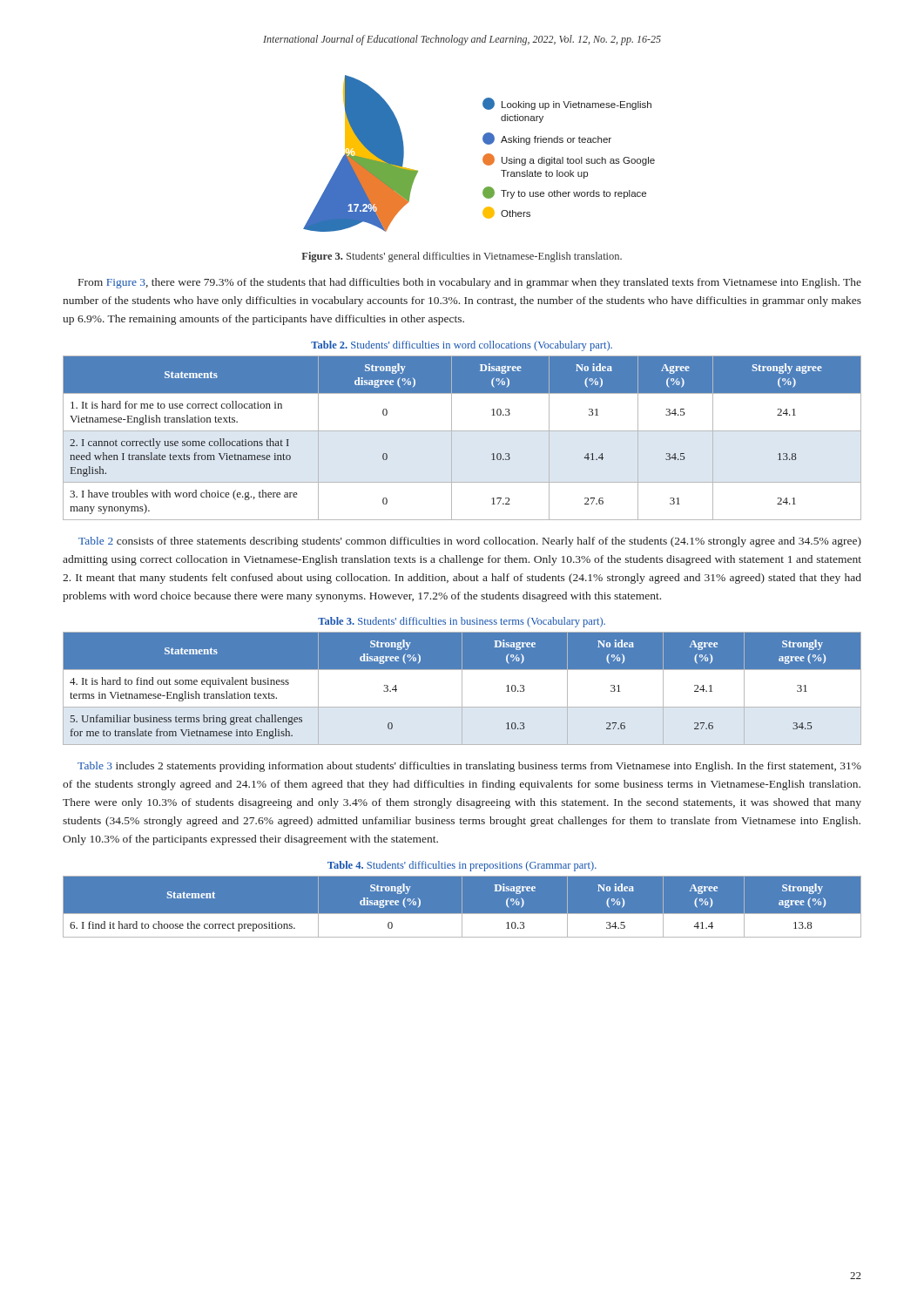Find the block starting "Table 2. Students' difficulties in"
This screenshot has height=1307, width=924.
[x=462, y=345]
